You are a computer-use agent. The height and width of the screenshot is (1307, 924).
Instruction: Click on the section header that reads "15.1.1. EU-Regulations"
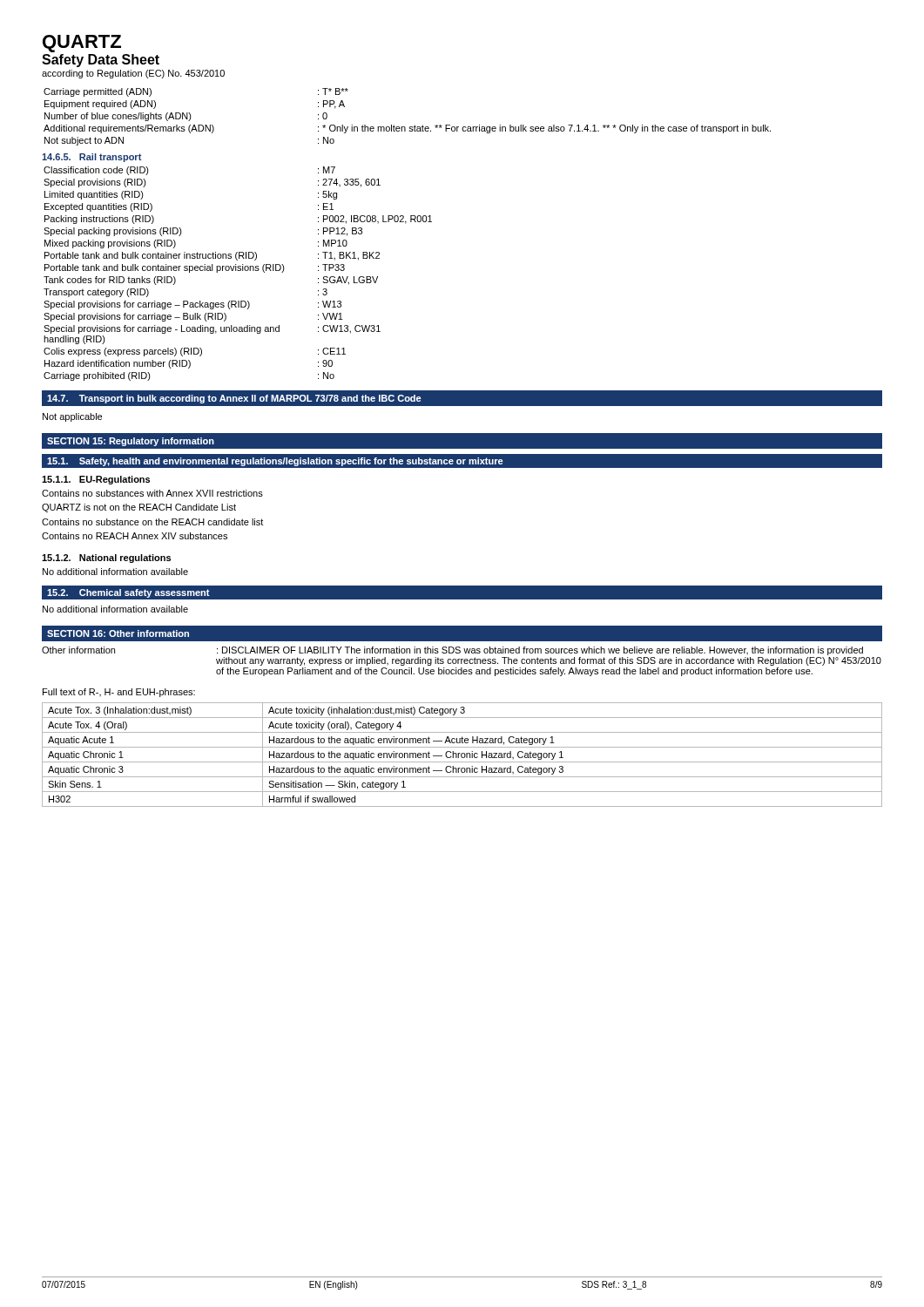[462, 479]
